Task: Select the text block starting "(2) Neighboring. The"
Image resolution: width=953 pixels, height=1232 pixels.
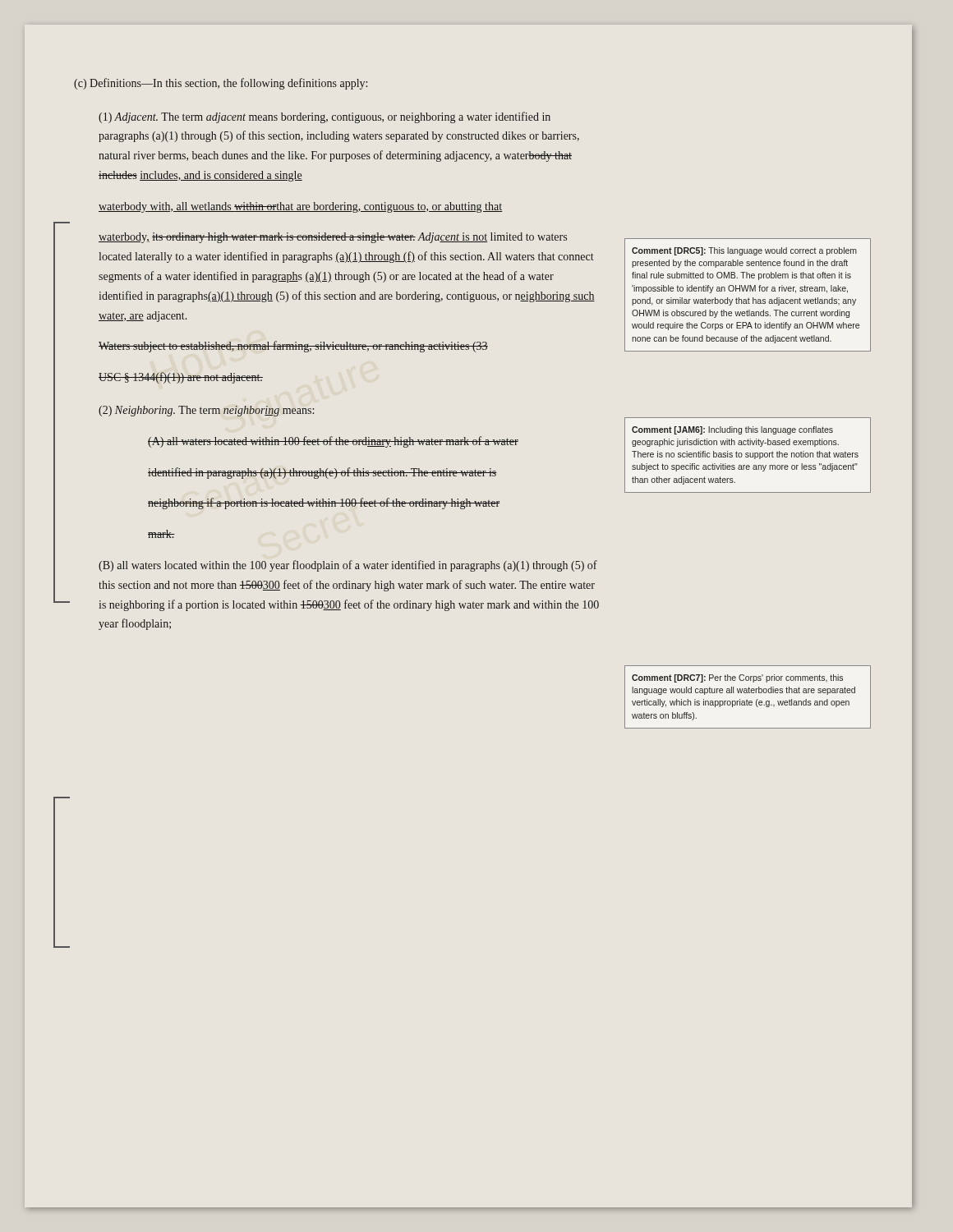Action: click(x=206, y=411)
